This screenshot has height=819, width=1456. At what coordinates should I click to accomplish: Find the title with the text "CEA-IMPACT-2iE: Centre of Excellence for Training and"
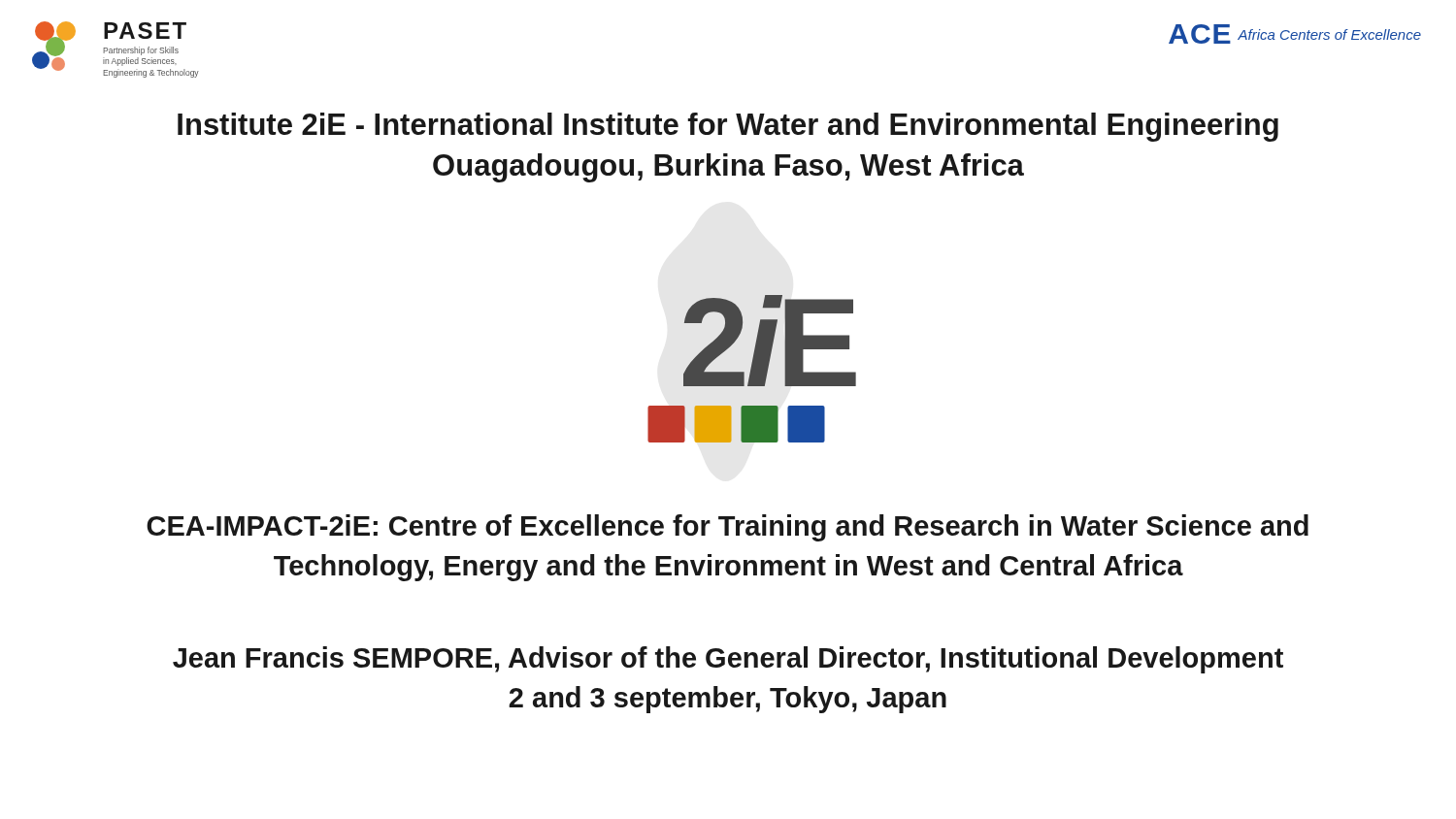(x=728, y=546)
